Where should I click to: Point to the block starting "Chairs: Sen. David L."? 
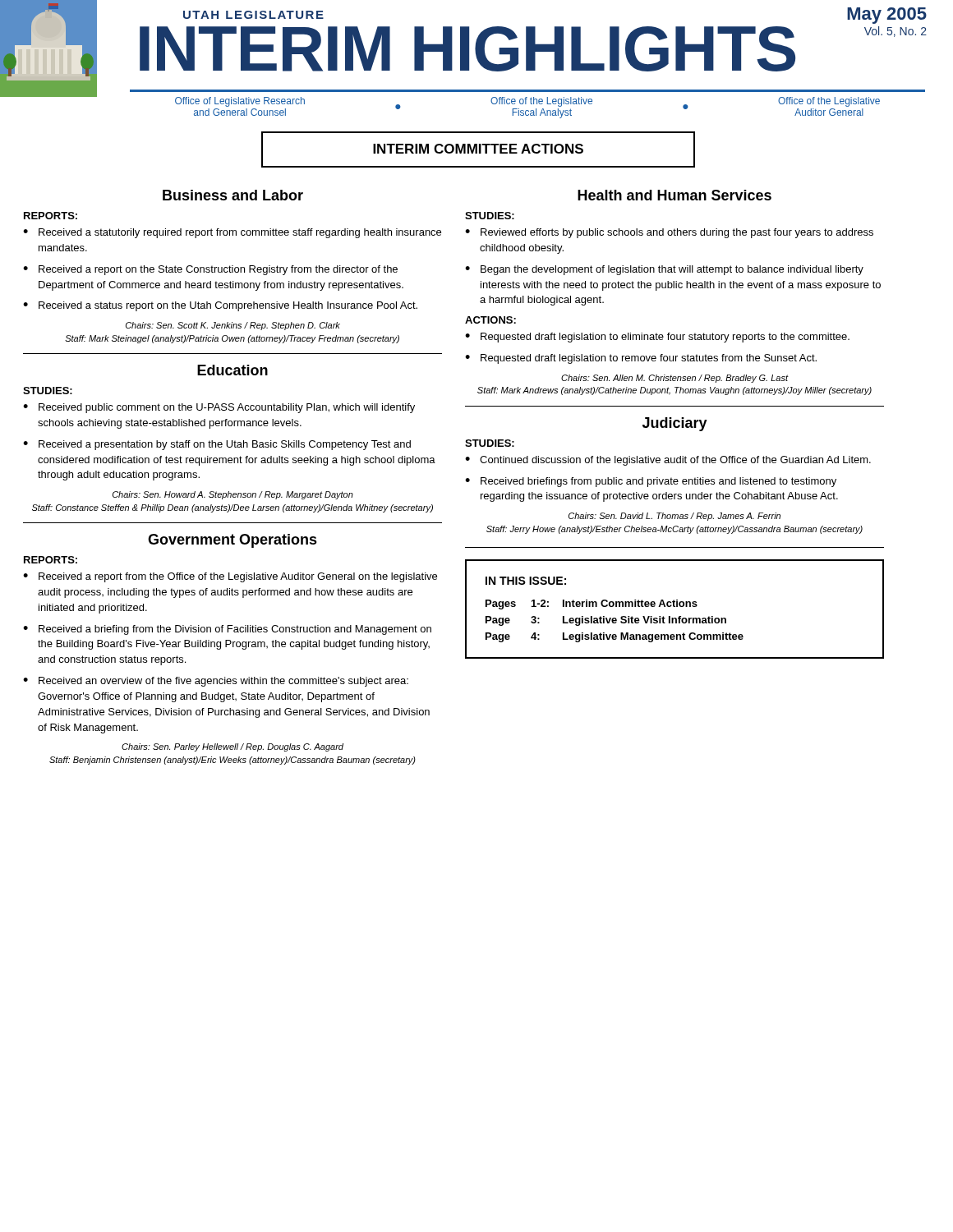(674, 522)
